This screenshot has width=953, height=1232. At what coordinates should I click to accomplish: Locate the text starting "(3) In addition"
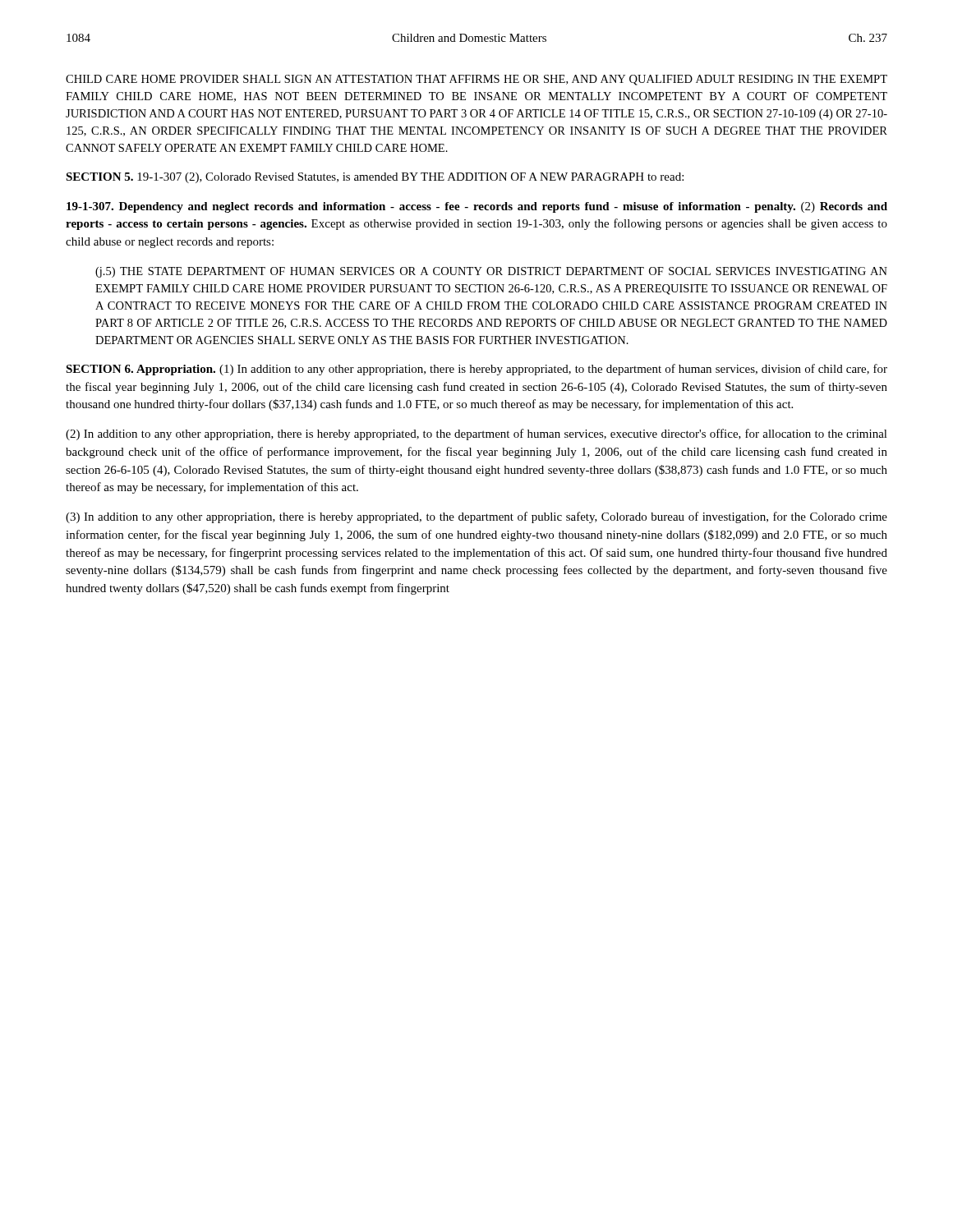[x=476, y=553]
